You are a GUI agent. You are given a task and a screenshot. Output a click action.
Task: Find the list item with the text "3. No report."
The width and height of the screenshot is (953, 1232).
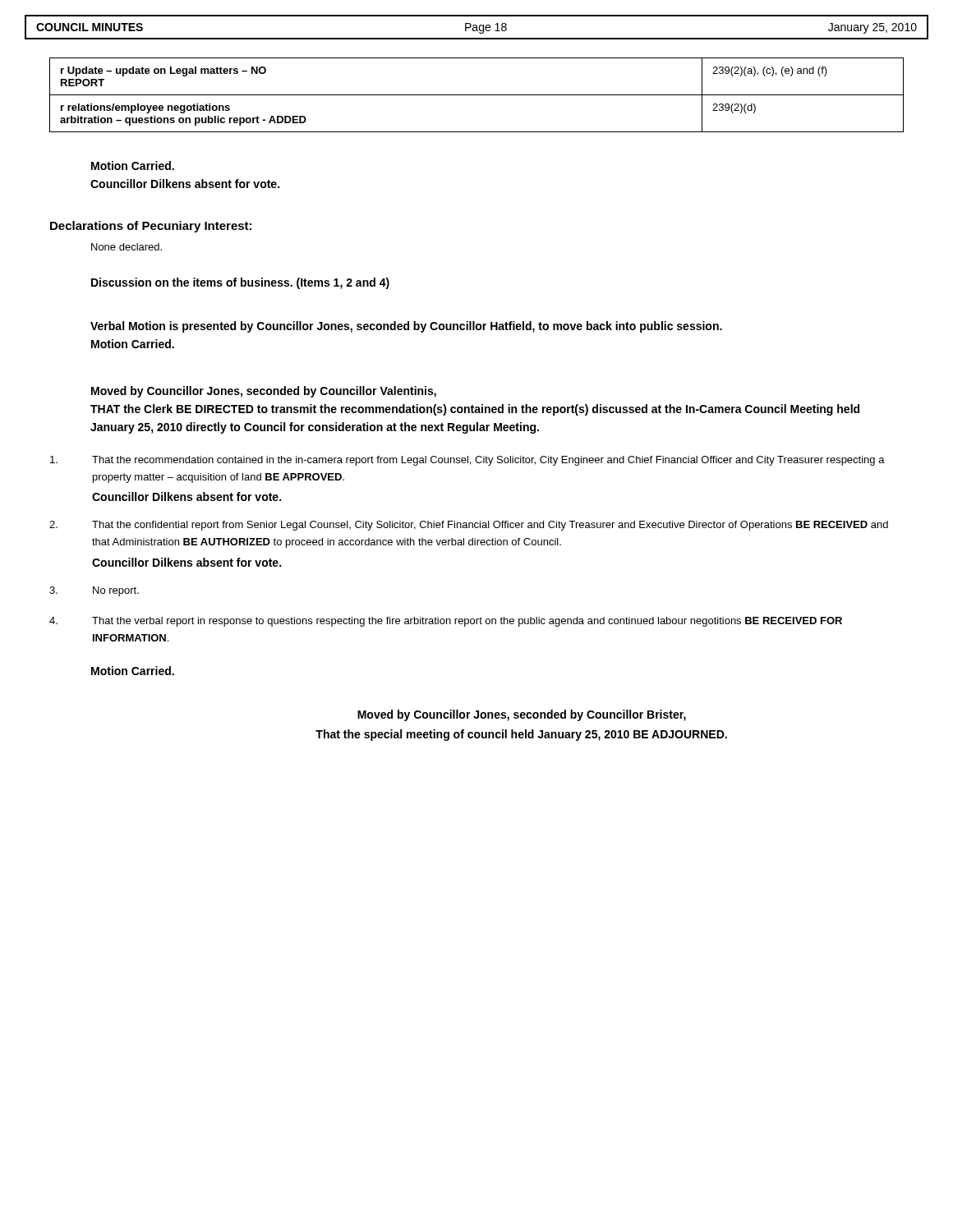tap(94, 591)
